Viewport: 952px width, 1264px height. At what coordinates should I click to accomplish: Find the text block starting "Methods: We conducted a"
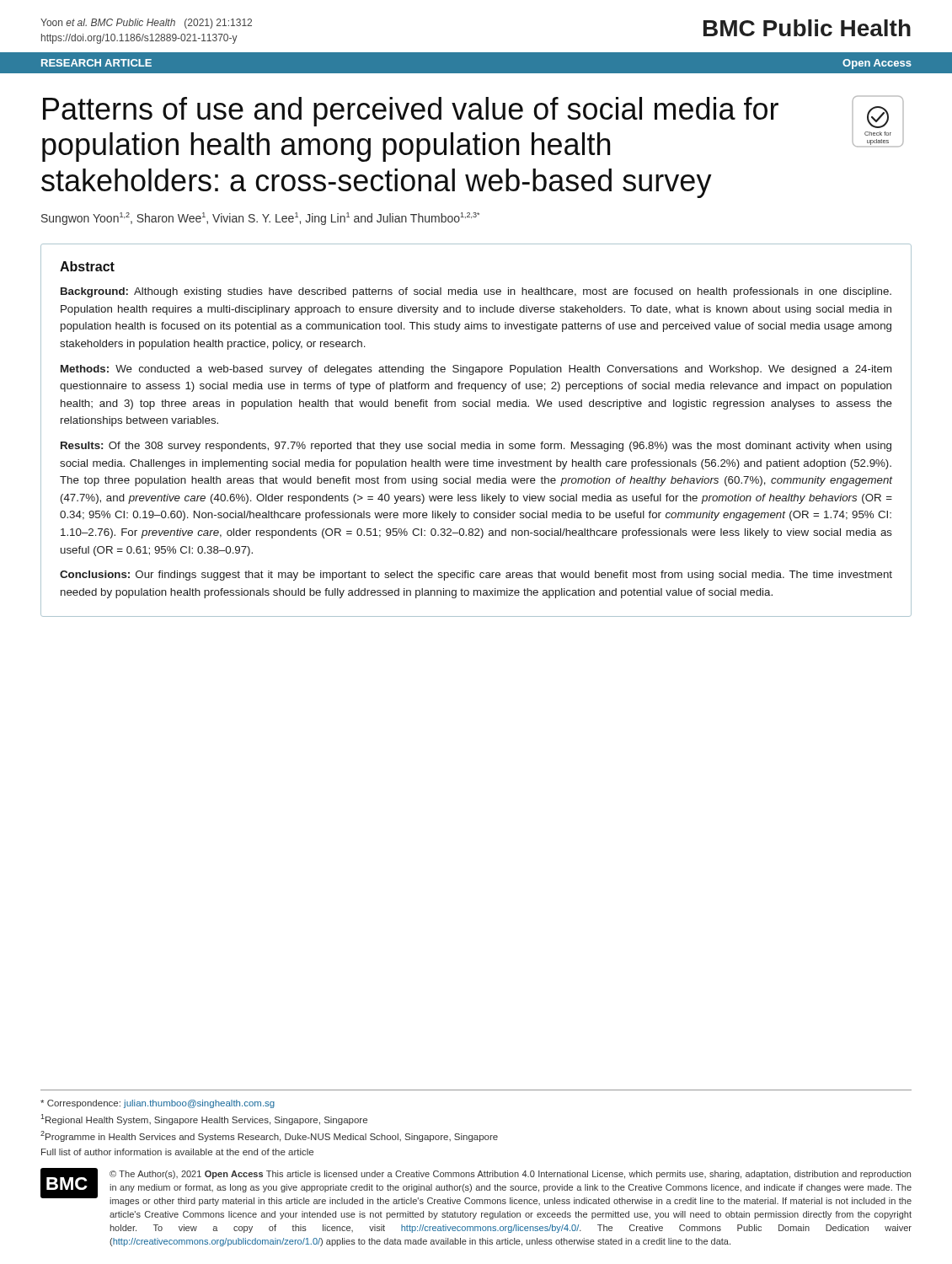(x=476, y=394)
